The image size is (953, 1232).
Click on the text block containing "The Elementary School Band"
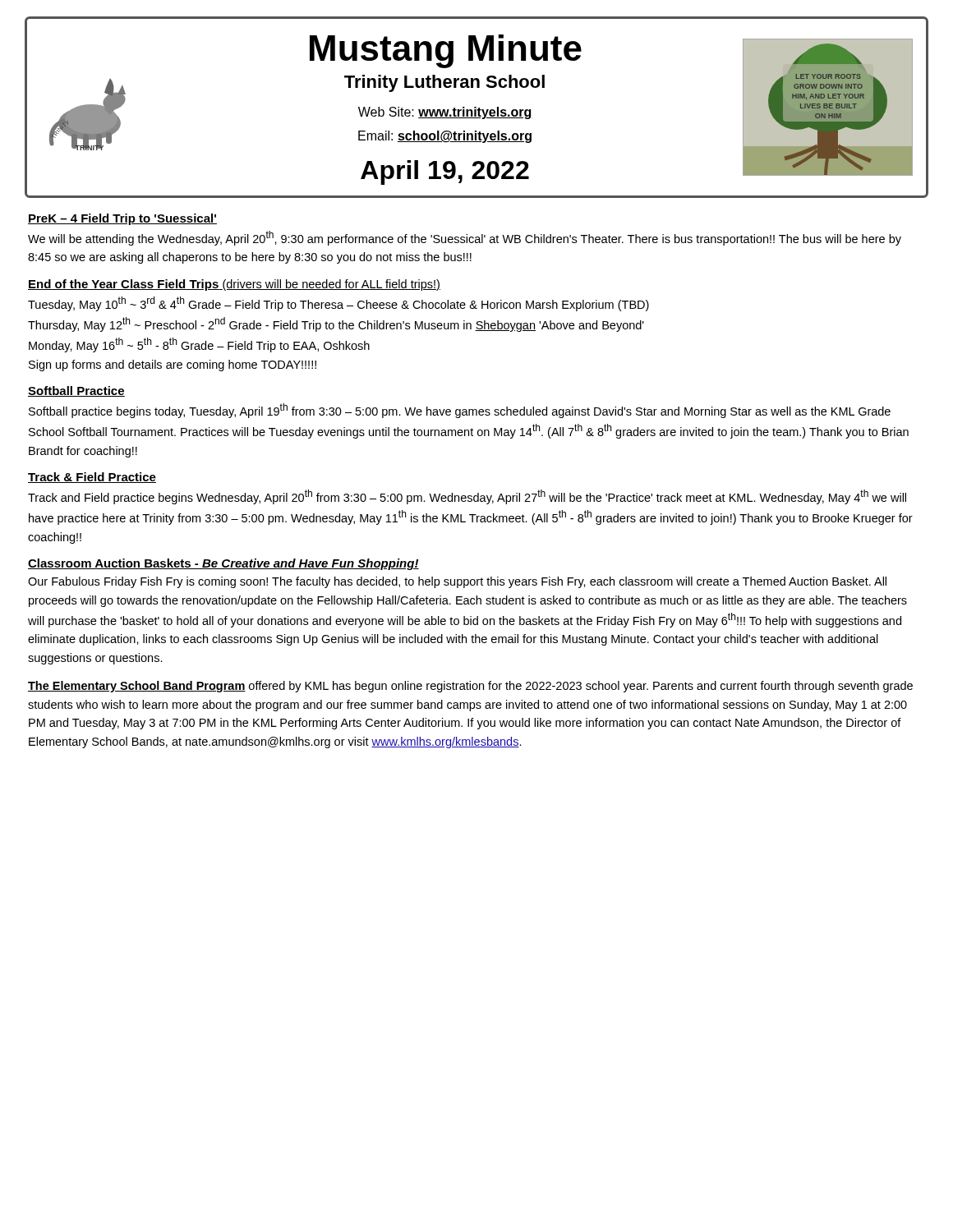(471, 714)
